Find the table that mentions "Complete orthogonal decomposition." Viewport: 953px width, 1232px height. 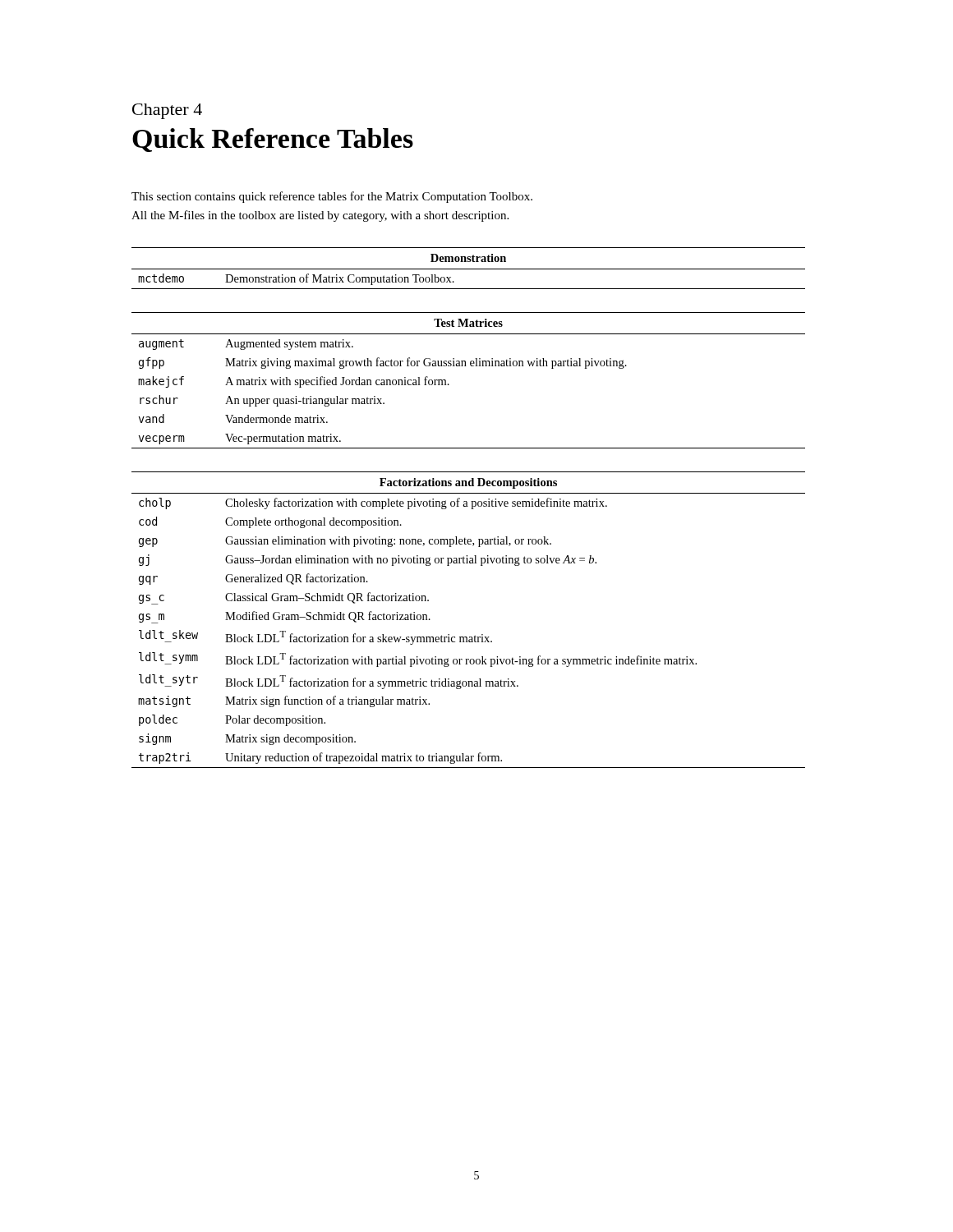point(468,620)
